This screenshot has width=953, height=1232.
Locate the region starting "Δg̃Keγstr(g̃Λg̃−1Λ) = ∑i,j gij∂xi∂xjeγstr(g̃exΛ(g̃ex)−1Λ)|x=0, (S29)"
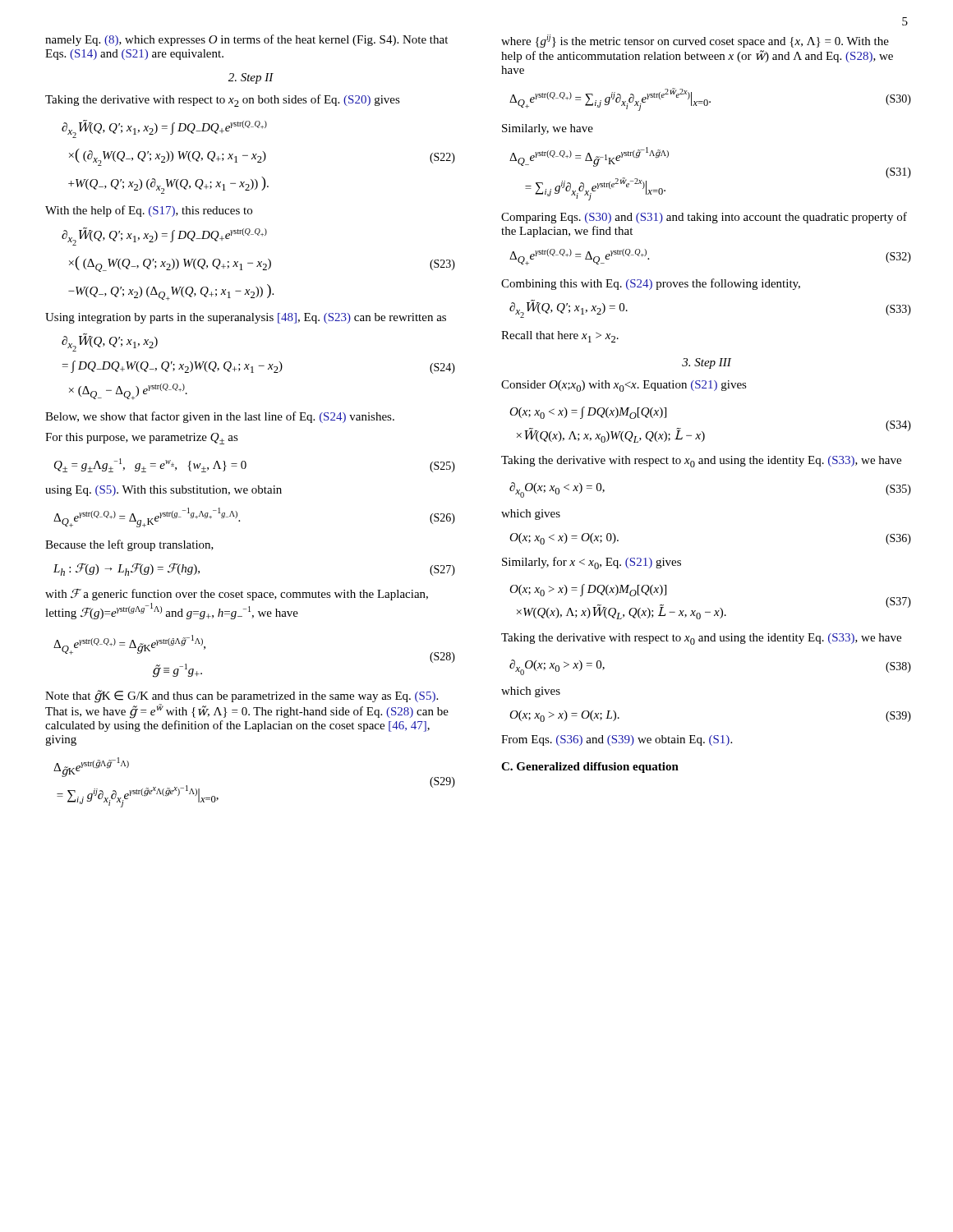point(97,789)
